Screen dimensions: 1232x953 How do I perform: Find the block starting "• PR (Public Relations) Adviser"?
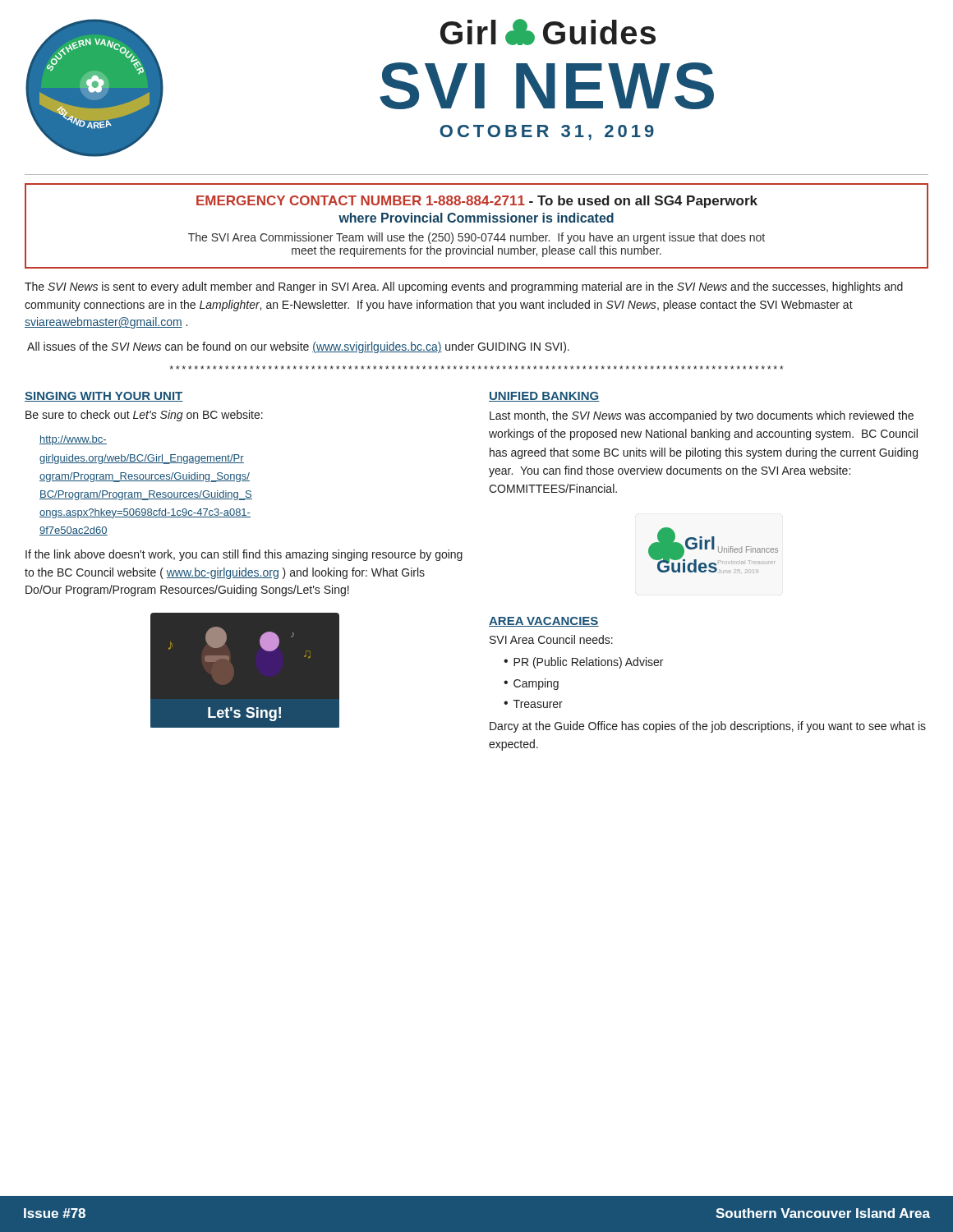pos(583,663)
